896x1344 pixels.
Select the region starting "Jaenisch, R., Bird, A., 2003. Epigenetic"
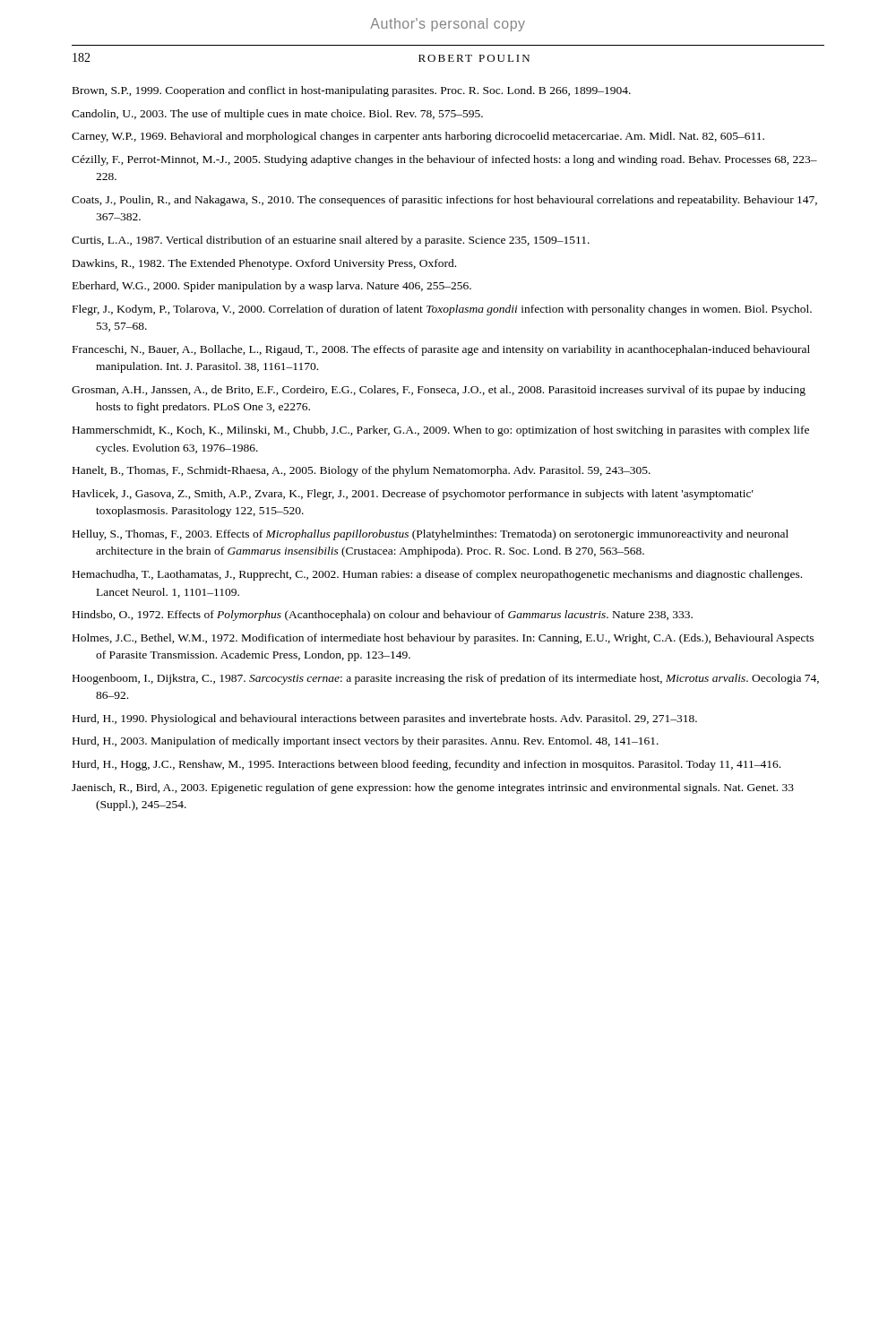[433, 796]
